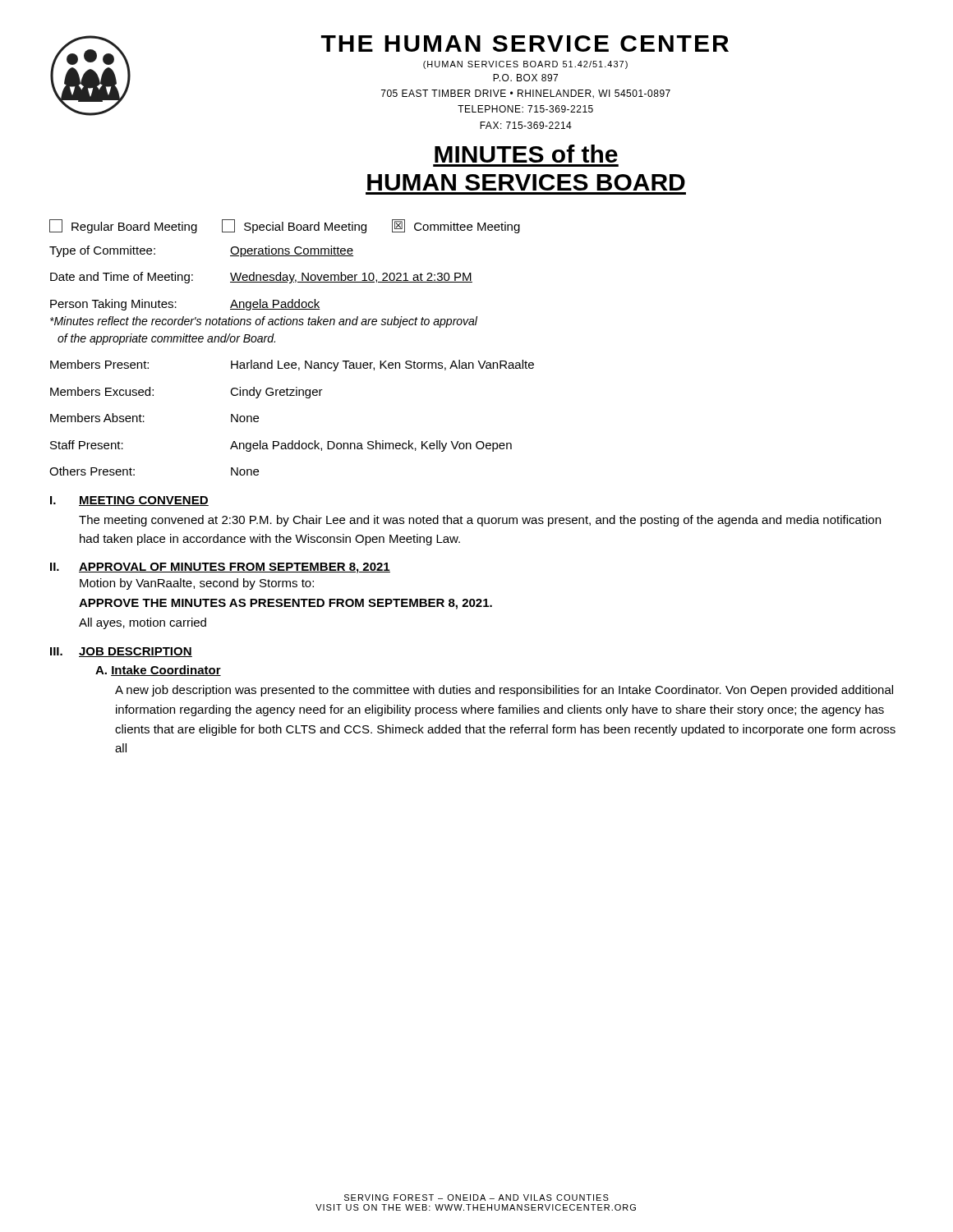Point to the section header beginning "APPROVAL OF MINUTES FROM SEPTEMBER"
This screenshot has height=1232, width=953.
click(234, 567)
